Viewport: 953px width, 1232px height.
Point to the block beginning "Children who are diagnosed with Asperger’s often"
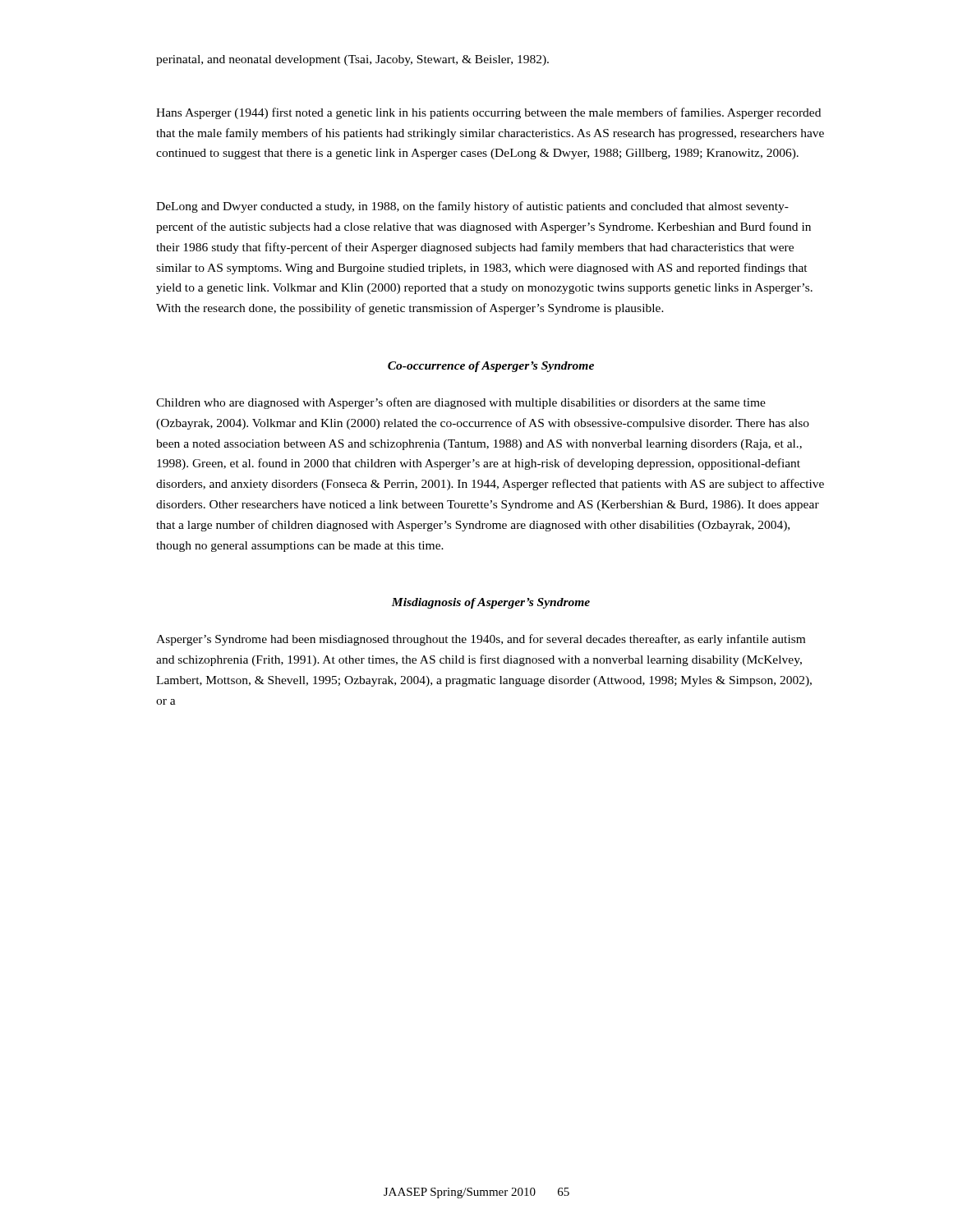click(490, 473)
